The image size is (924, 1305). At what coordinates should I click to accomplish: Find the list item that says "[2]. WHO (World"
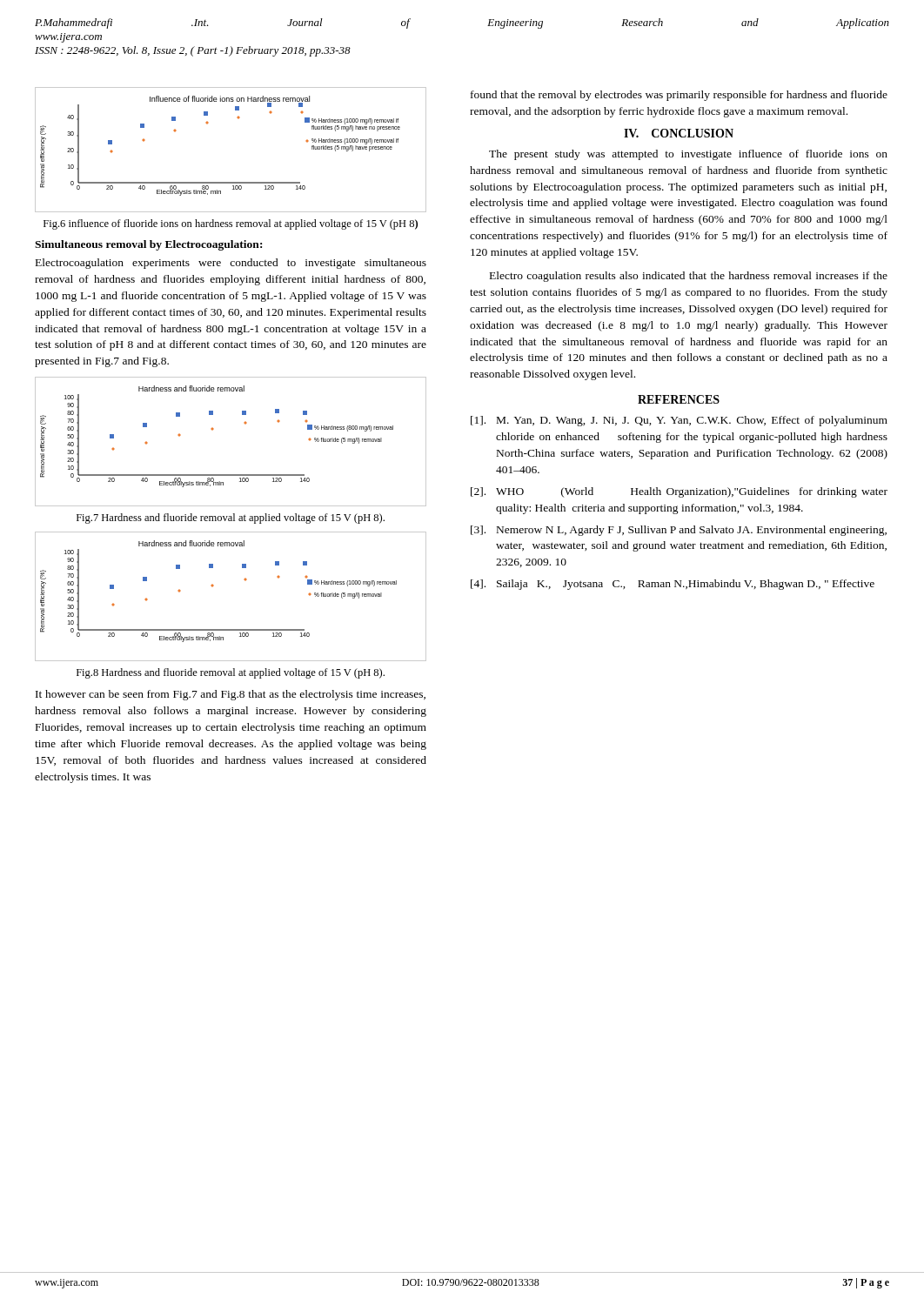[x=679, y=500]
